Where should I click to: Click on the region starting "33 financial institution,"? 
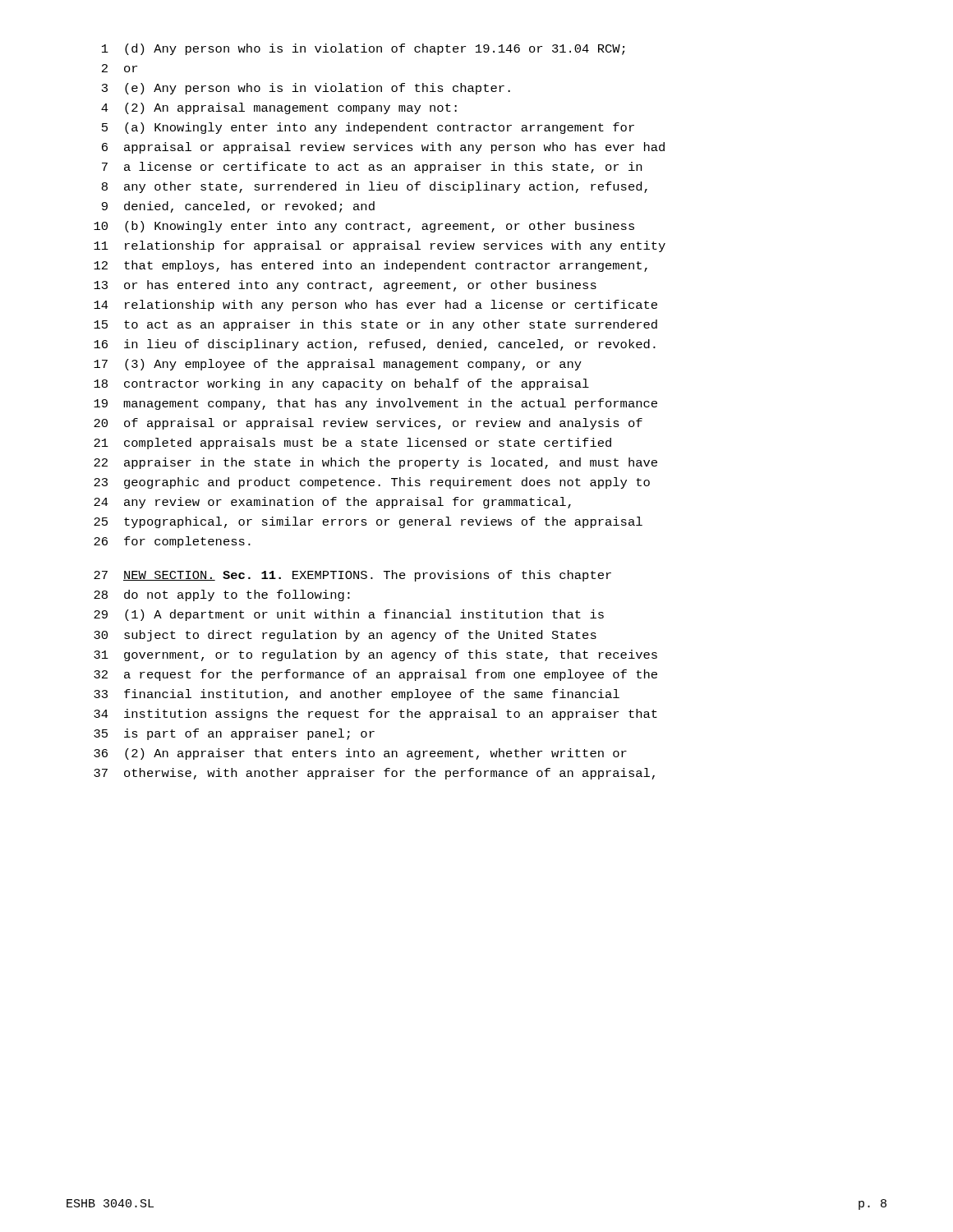tap(476, 694)
